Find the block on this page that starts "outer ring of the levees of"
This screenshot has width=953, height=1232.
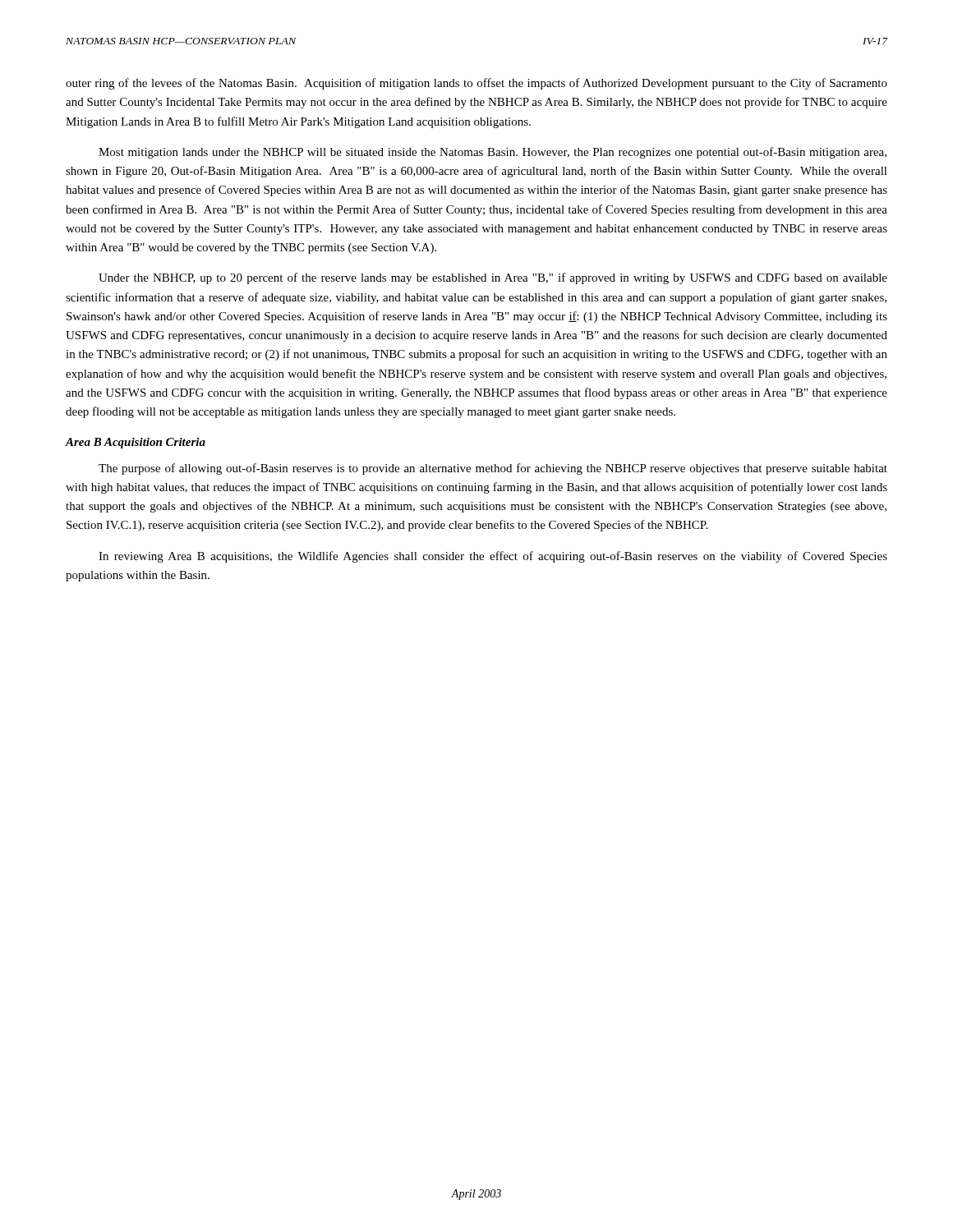pos(476,103)
